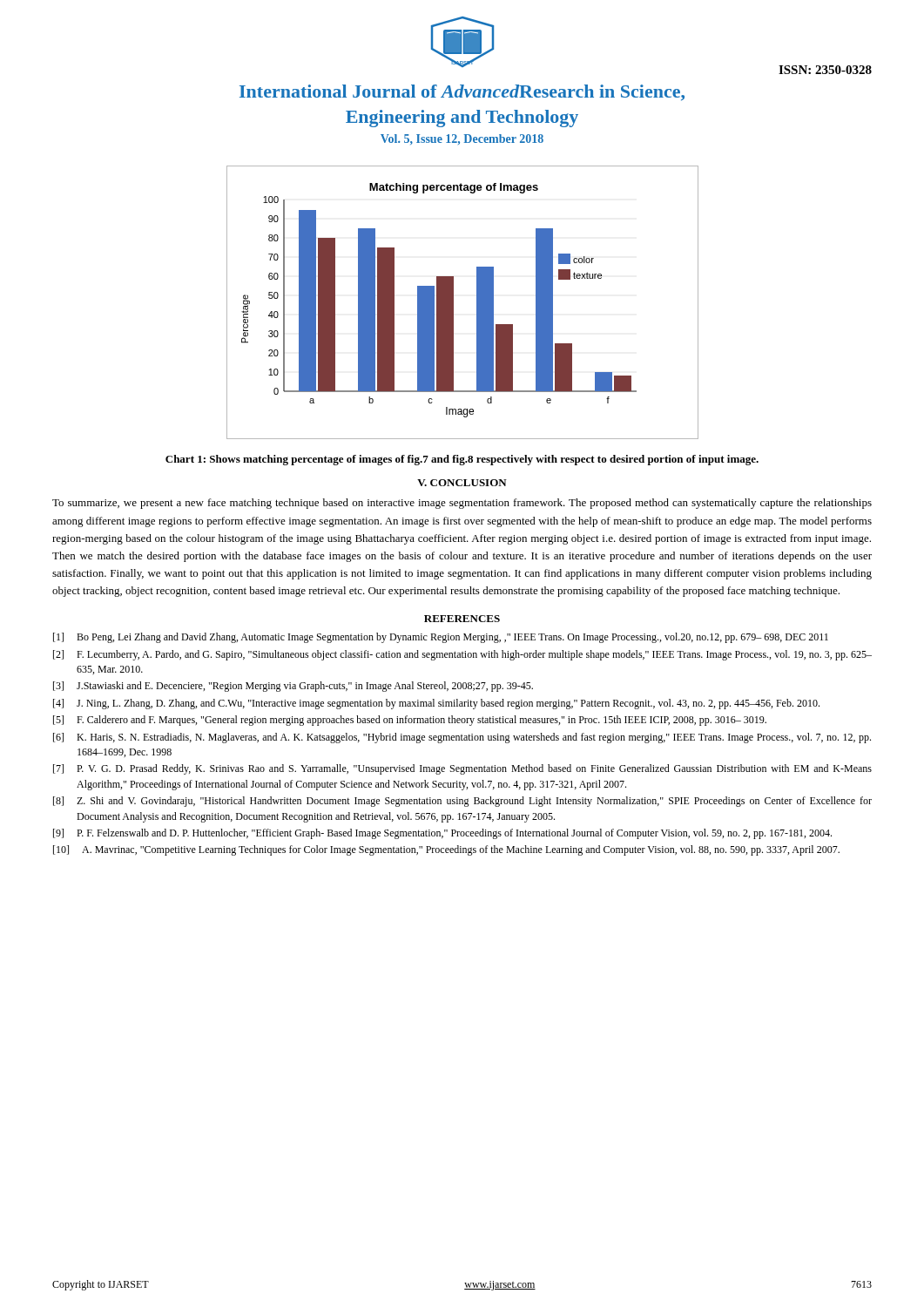Click on the grouped bar chart

(462, 303)
